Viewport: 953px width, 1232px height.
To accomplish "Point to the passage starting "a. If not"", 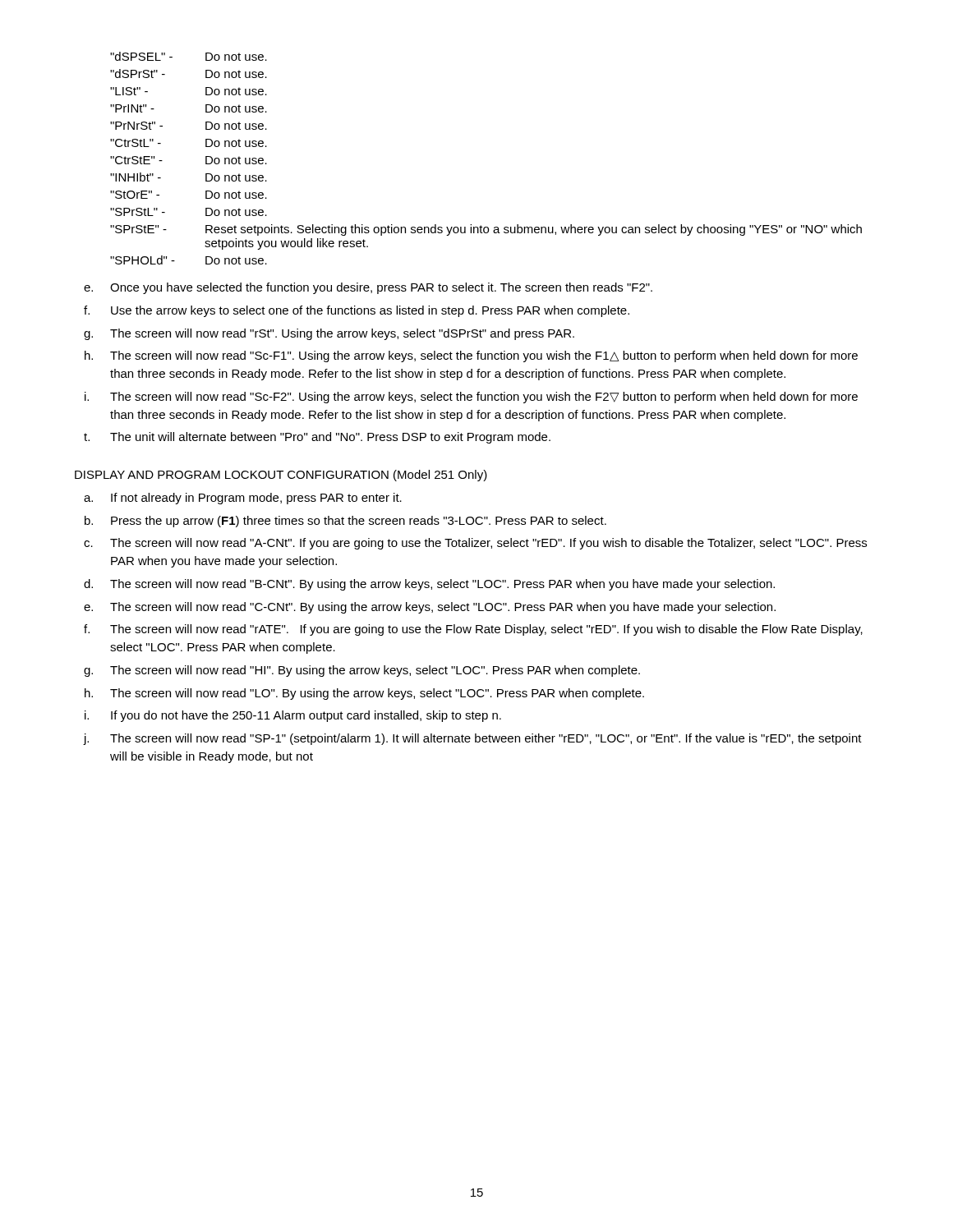I will coord(243,499).
